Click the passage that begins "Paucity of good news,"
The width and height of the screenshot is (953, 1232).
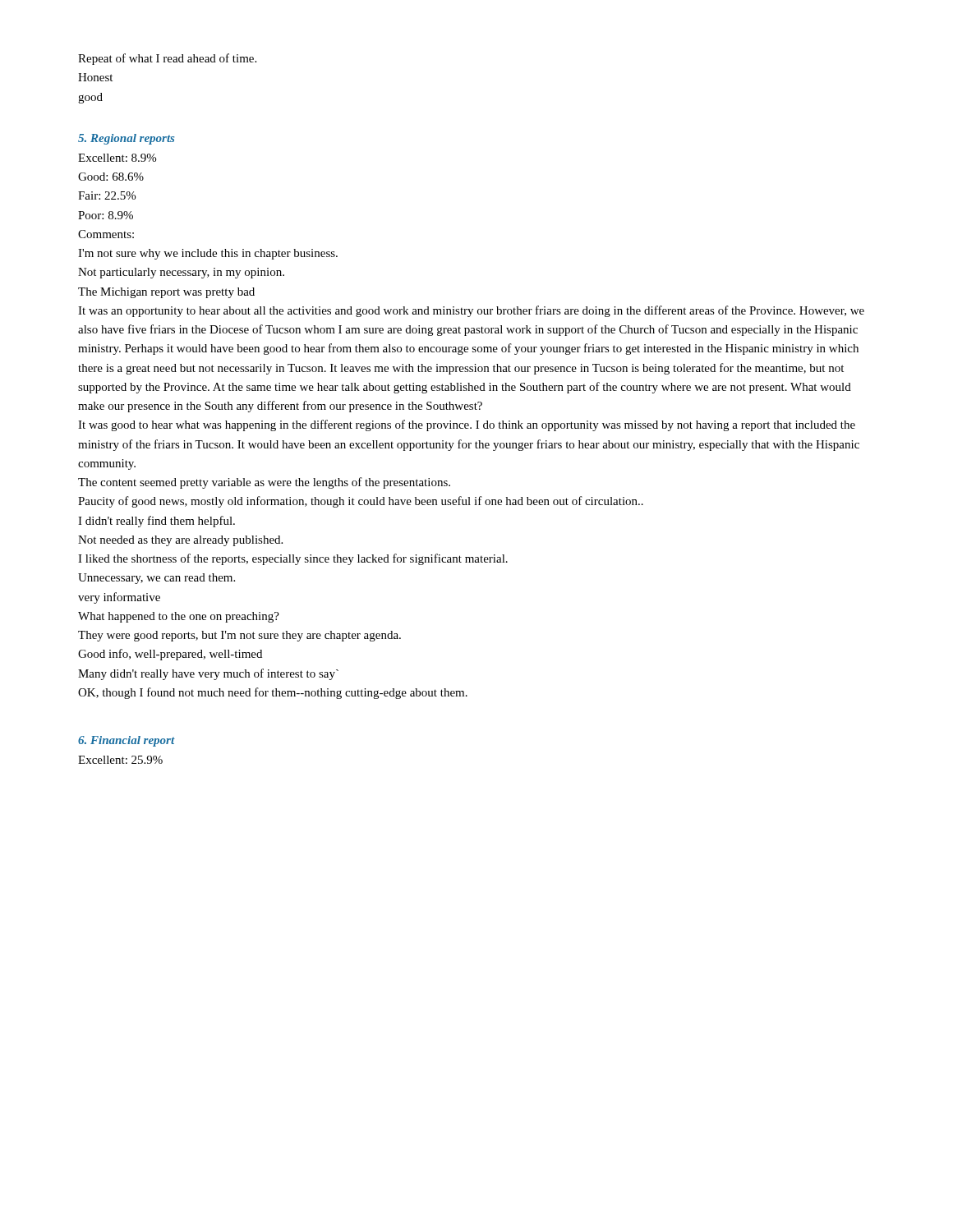(361, 501)
